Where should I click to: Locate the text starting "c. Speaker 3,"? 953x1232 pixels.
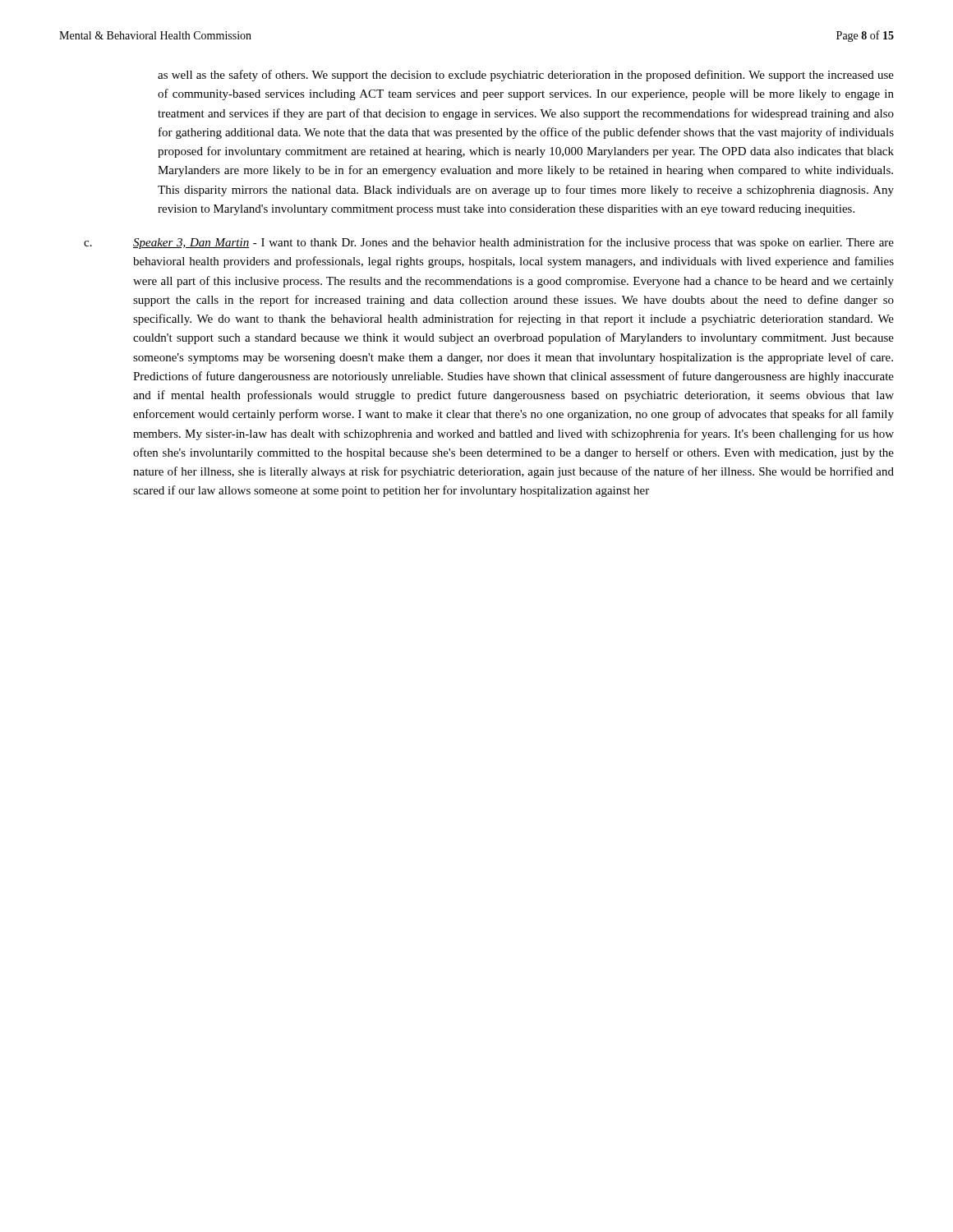pyautogui.click(x=476, y=367)
